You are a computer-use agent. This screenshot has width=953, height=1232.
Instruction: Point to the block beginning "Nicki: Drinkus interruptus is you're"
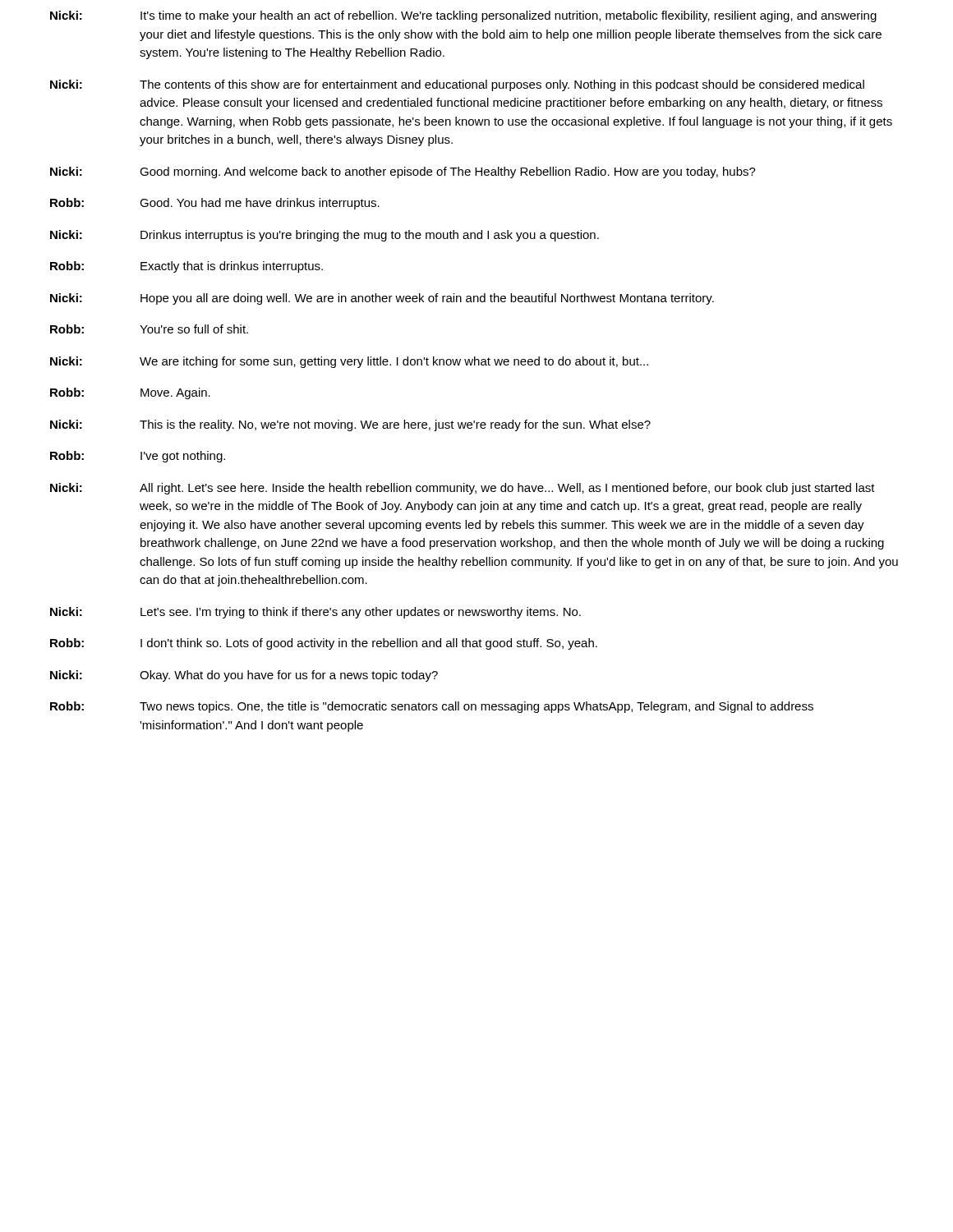pyautogui.click(x=476, y=235)
